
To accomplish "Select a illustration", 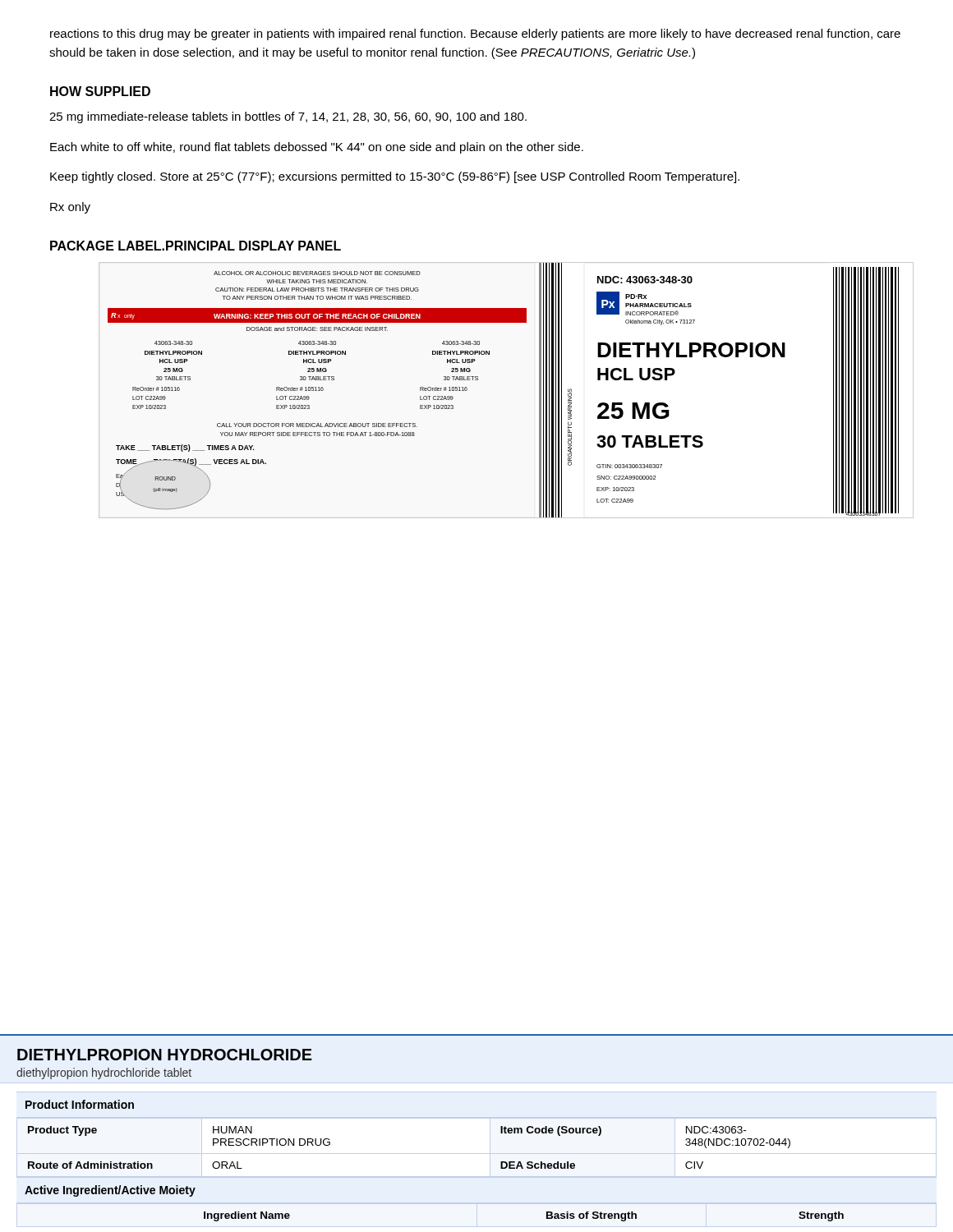I will [506, 390].
